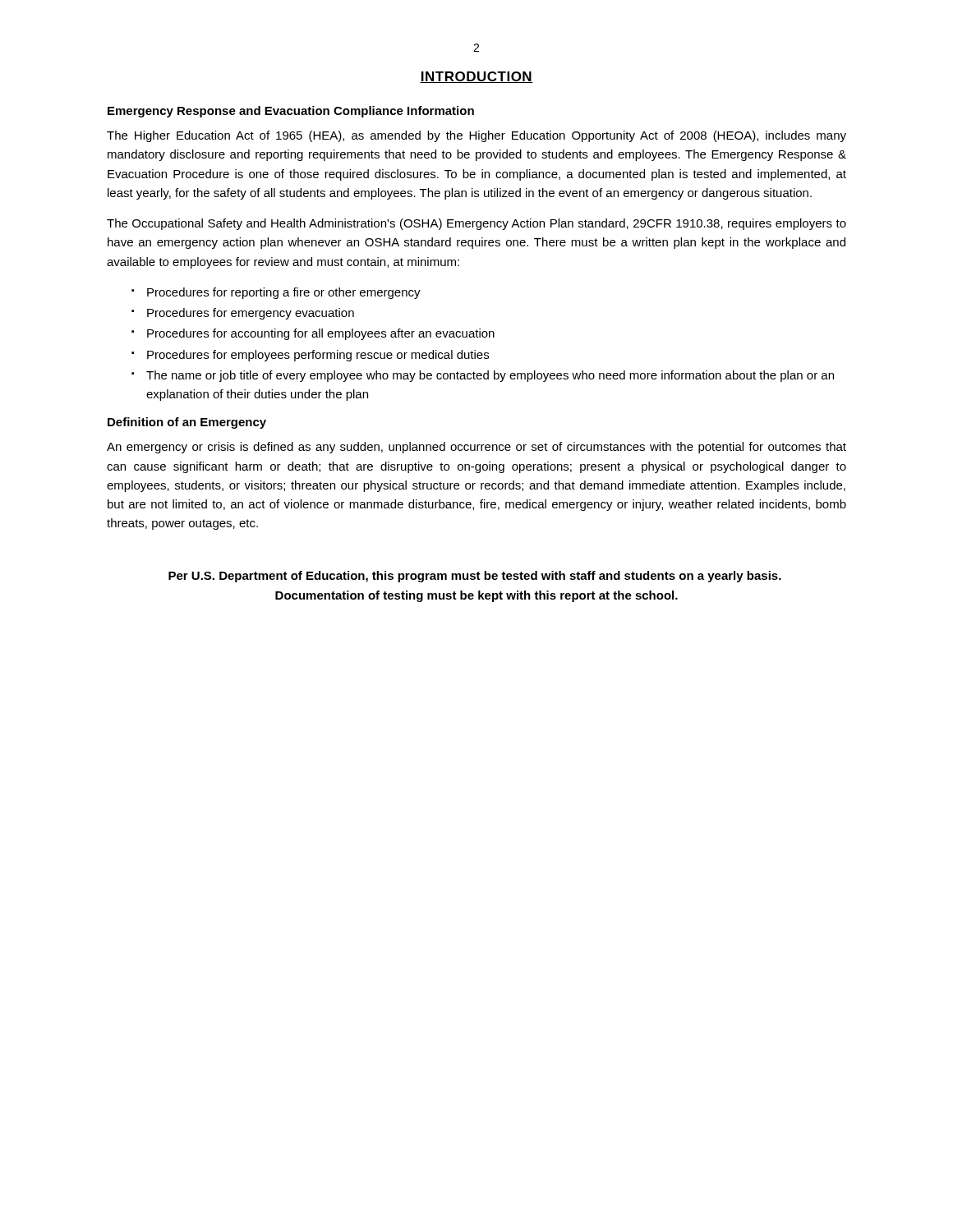Where is the section header that starts "Emergency Response and"?
Image resolution: width=953 pixels, height=1232 pixels.
(291, 110)
